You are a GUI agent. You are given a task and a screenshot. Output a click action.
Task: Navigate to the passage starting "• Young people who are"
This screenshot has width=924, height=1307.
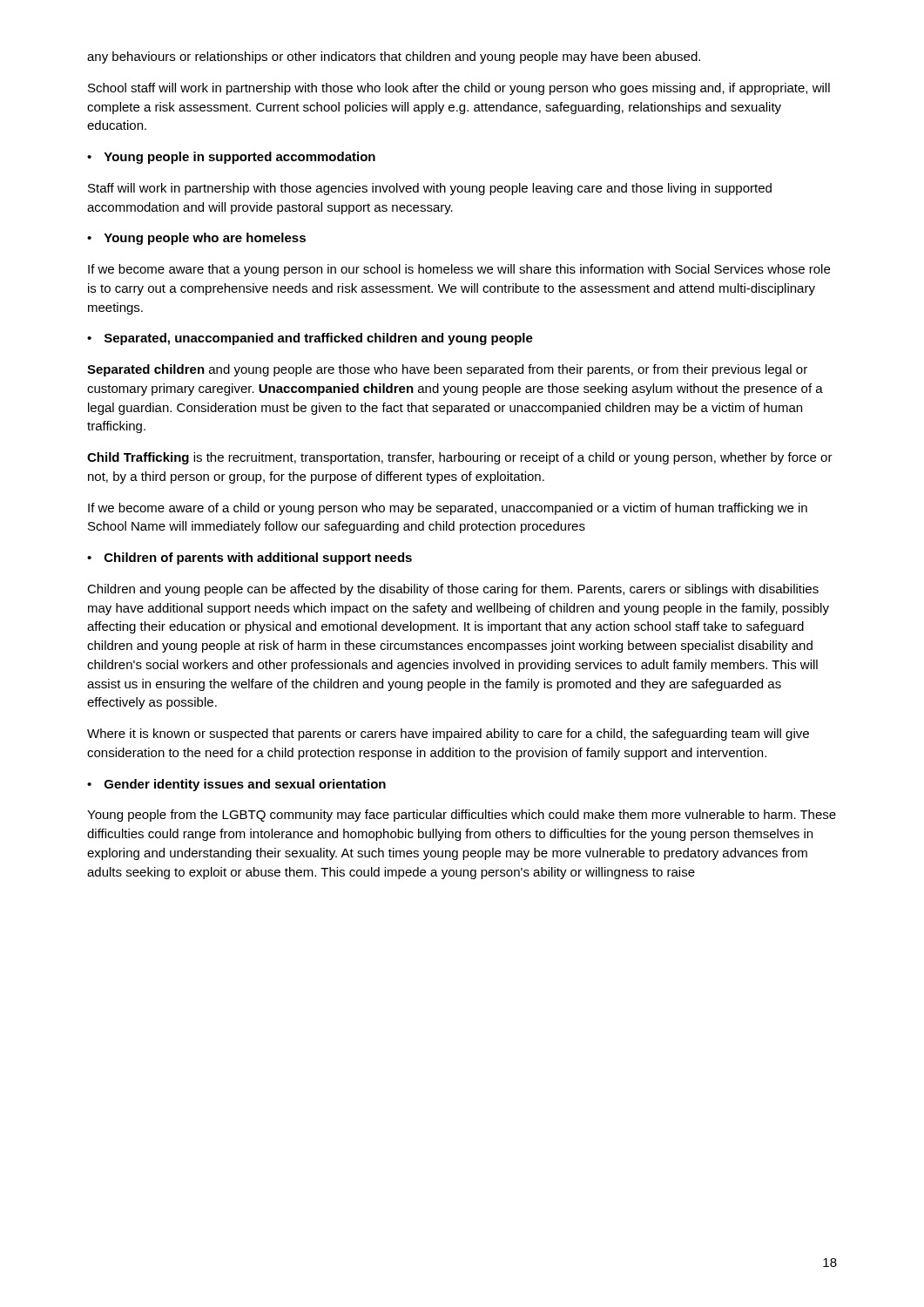(x=197, y=238)
